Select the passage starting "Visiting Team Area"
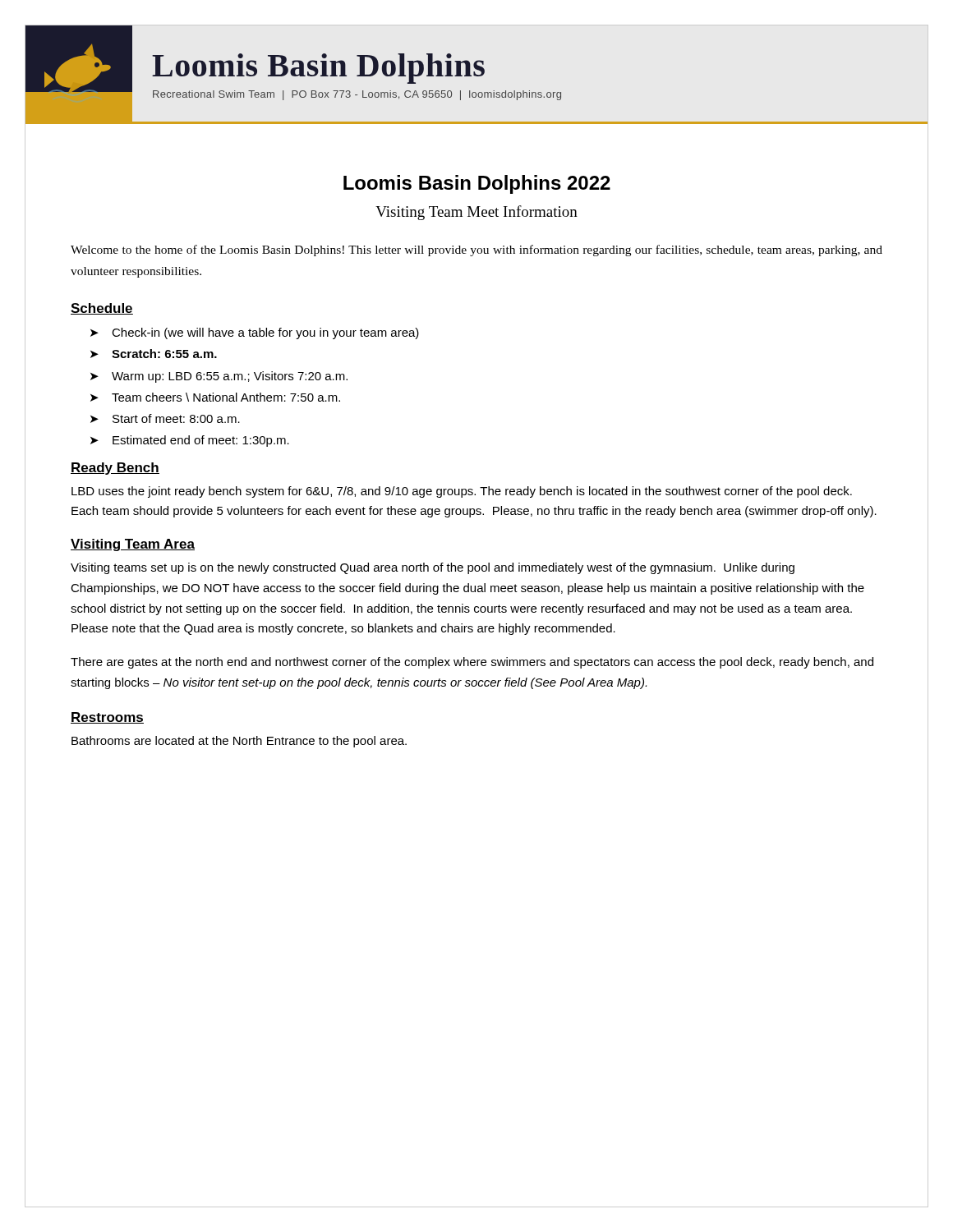 click(x=133, y=544)
